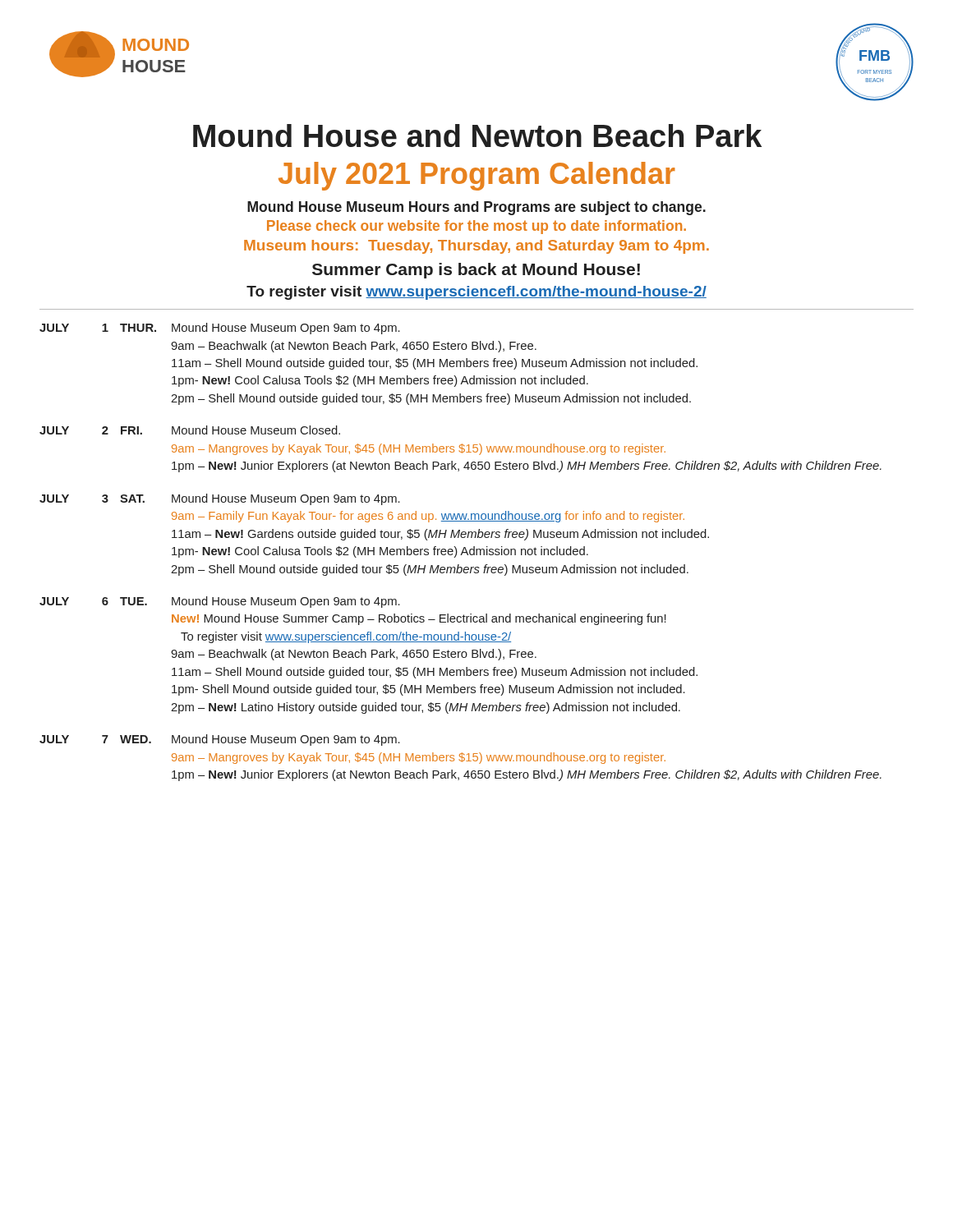Select the list item that says "JULY 1 THUR. Mound House Museum Open 9am"
Viewport: 953px width, 1232px height.
(x=476, y=364)
